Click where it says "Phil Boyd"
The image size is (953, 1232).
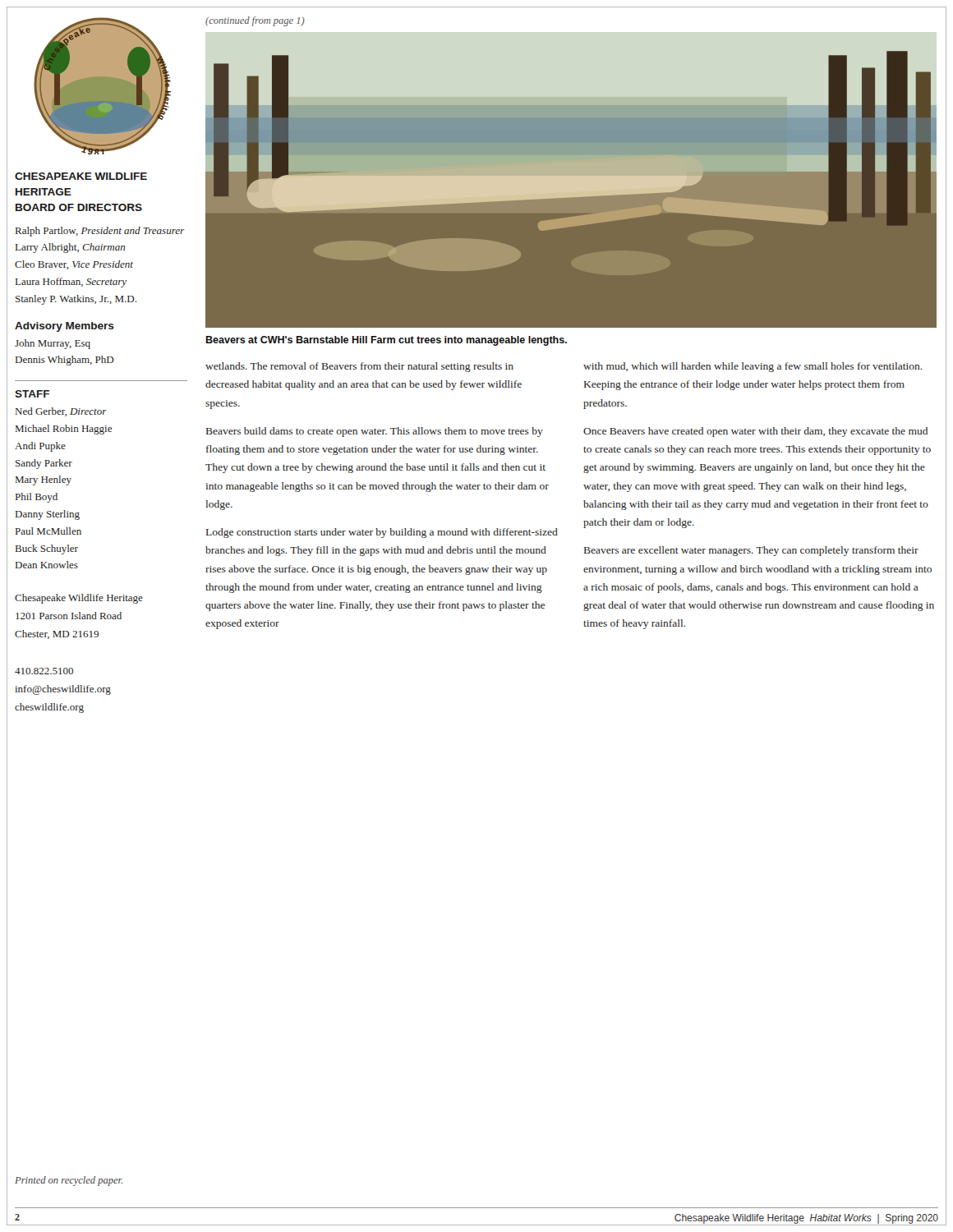[36, 497]
